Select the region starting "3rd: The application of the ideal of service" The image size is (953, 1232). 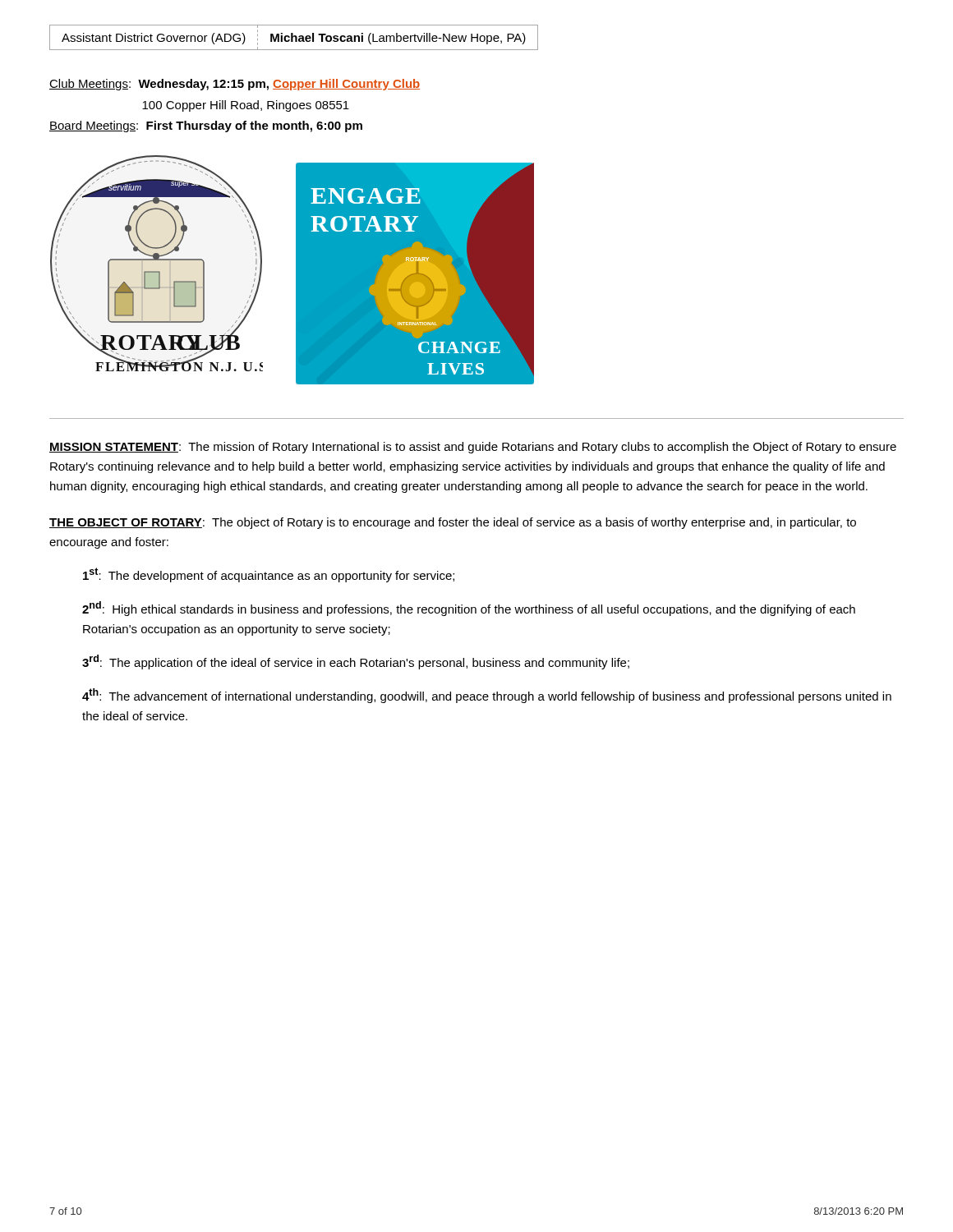[x=356, y=661]
